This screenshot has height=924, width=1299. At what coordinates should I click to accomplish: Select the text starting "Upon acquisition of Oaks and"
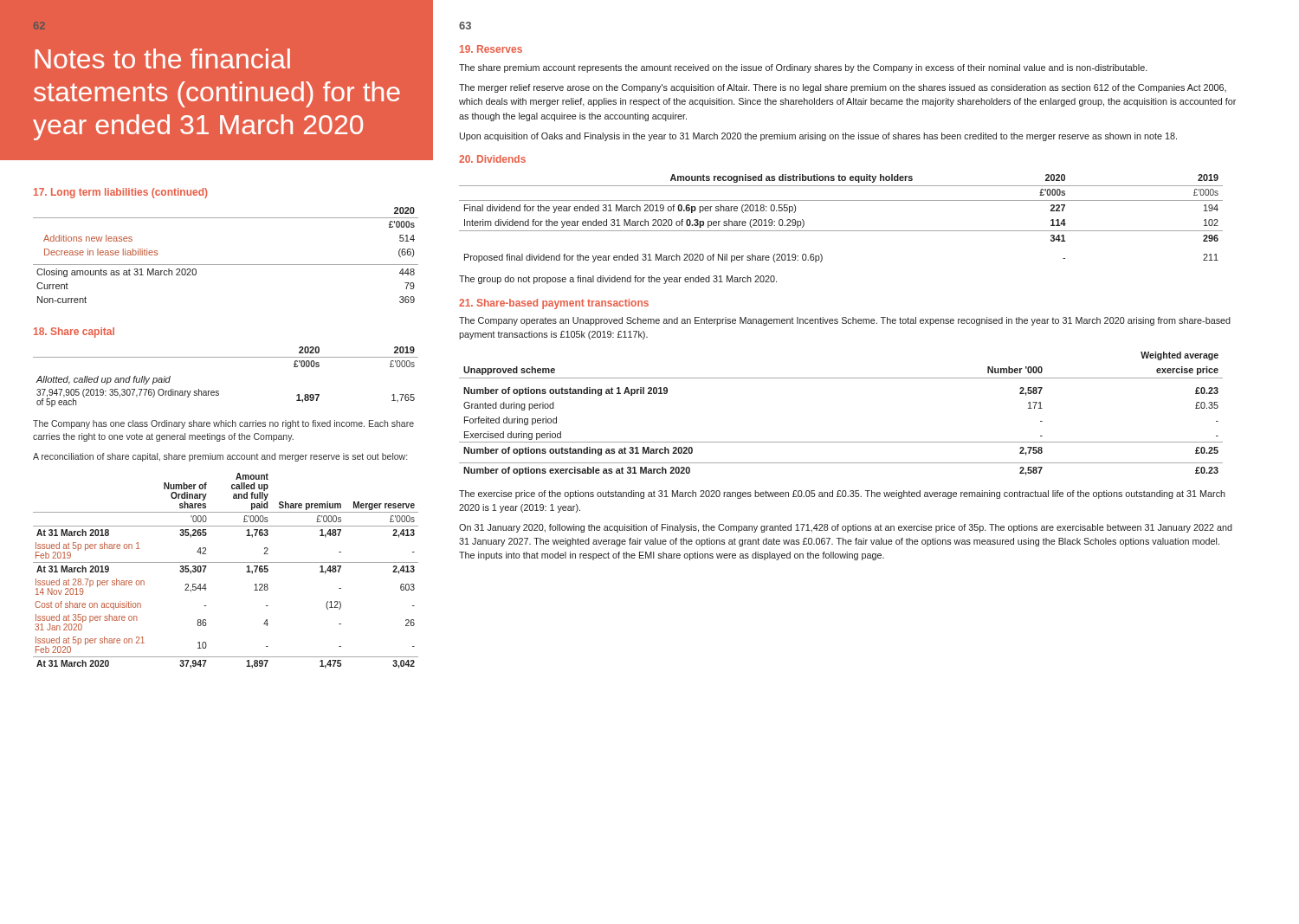818,136
